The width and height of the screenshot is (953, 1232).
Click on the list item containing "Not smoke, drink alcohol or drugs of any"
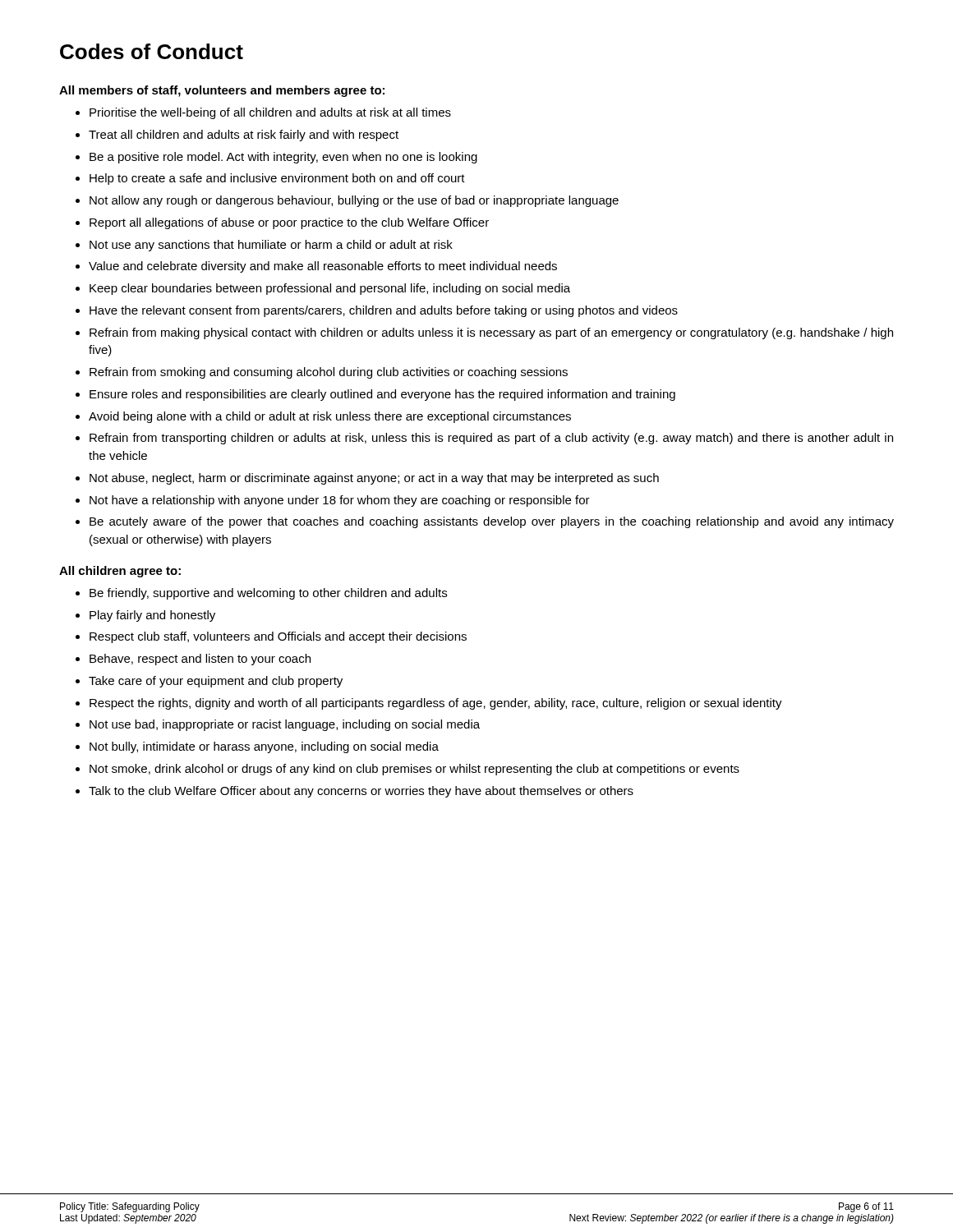[x=414, y=768]
